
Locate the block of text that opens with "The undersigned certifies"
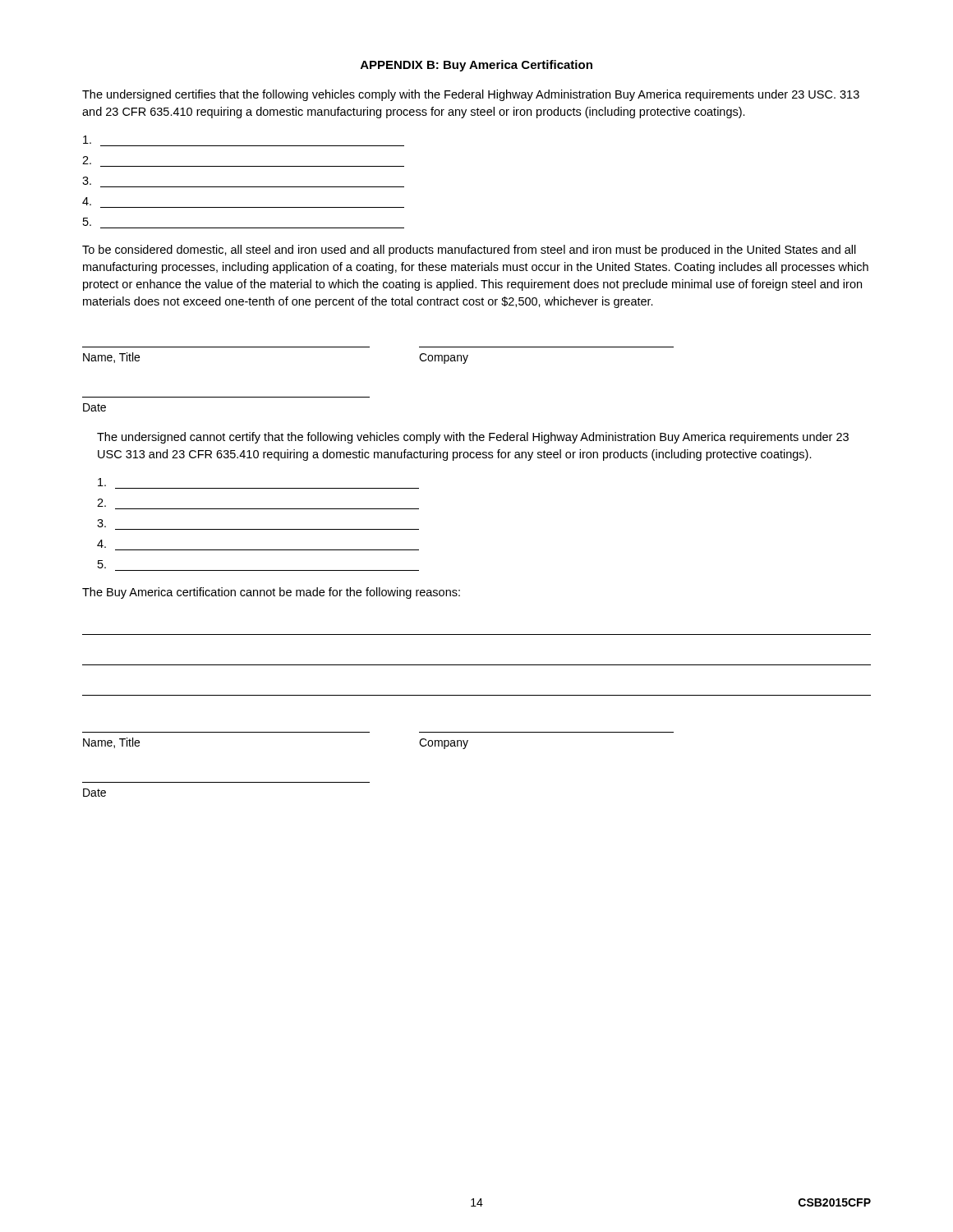(471, 103)
